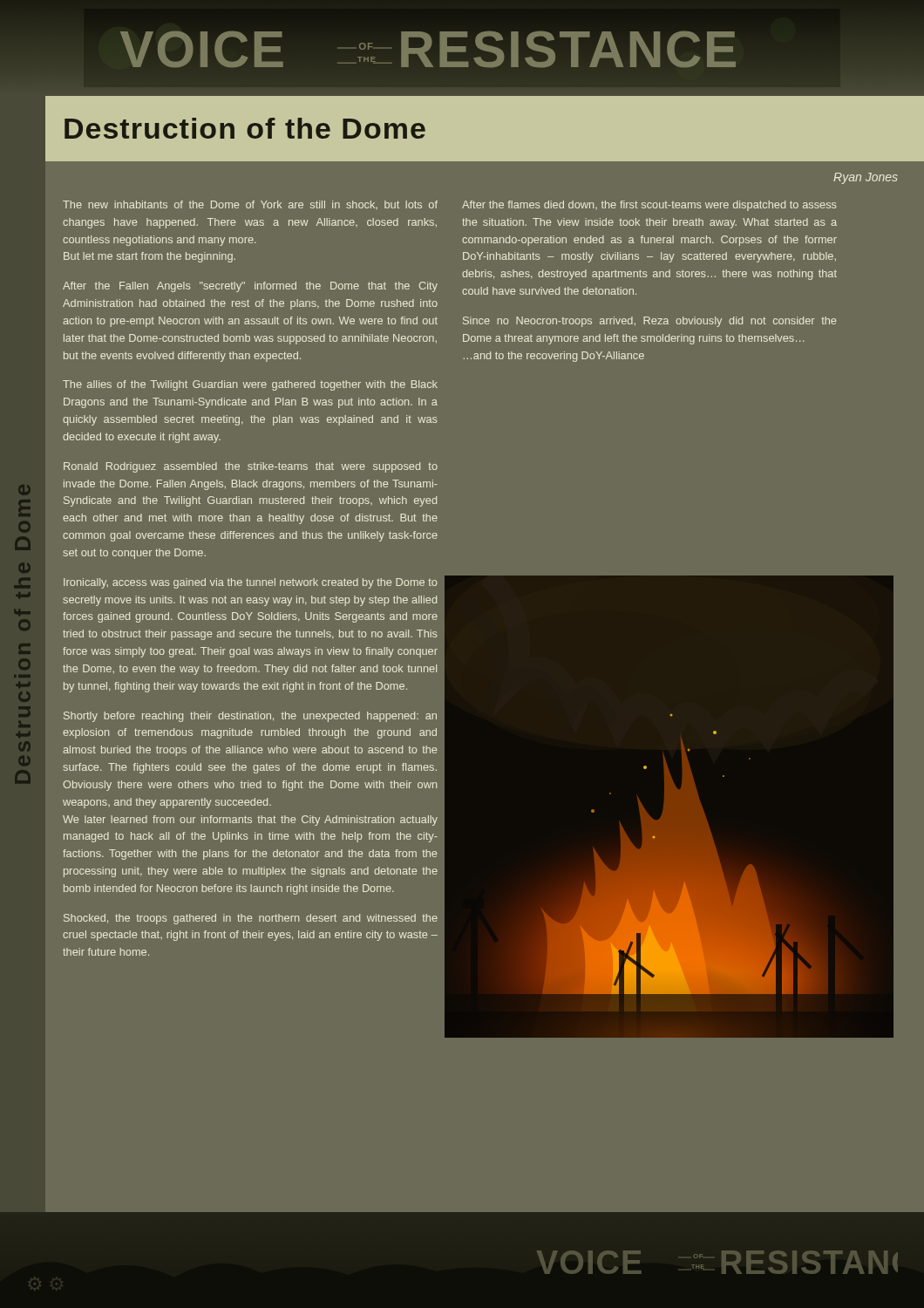Image resolution: width=924 pixels, height=1308 pixels.
Task: Navigate to the text block starting "After the flames died down,"
Action: coord(649,248)
